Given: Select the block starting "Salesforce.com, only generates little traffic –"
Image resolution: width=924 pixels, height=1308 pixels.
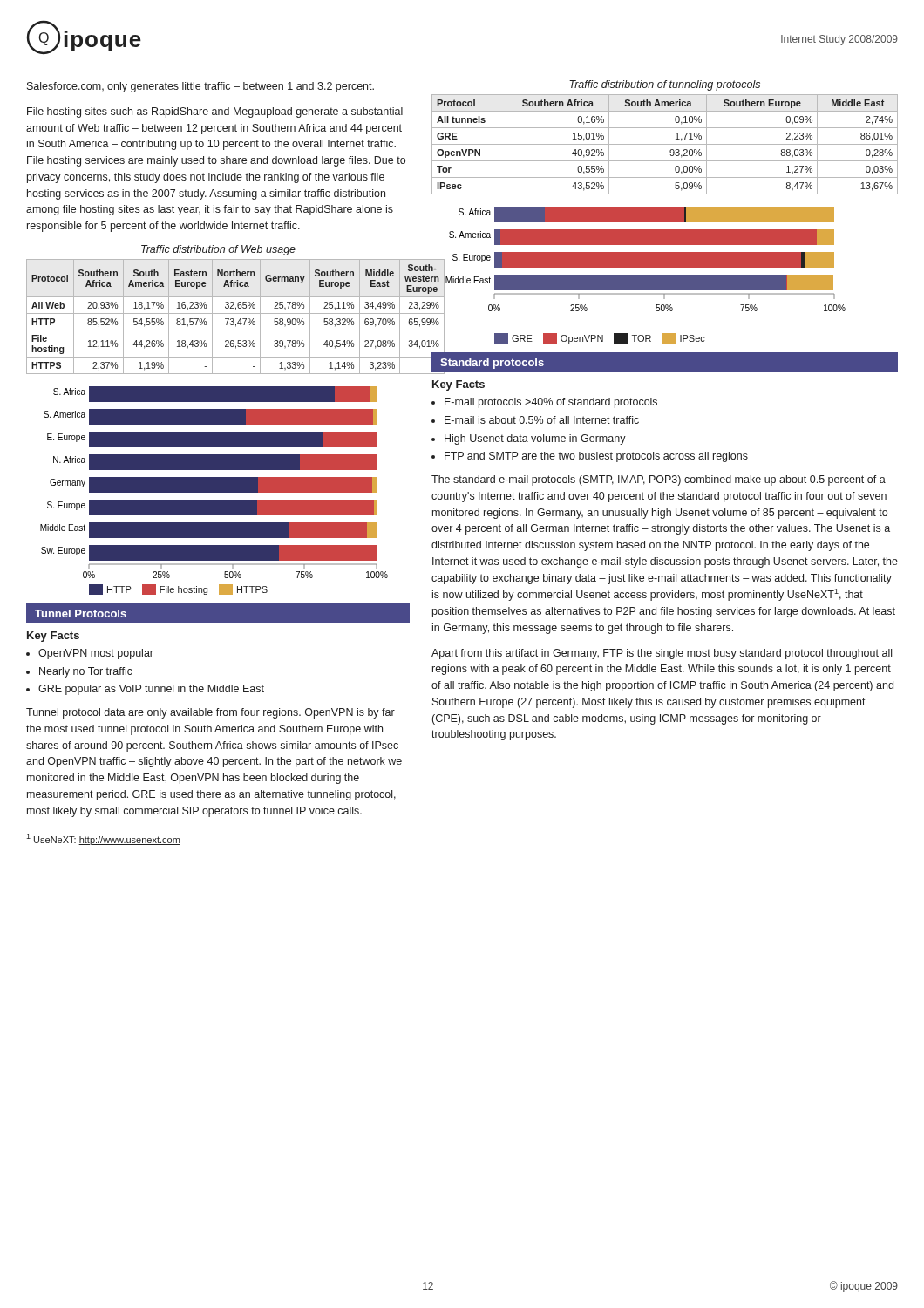Looking at the screenshot, I should 201,86.
